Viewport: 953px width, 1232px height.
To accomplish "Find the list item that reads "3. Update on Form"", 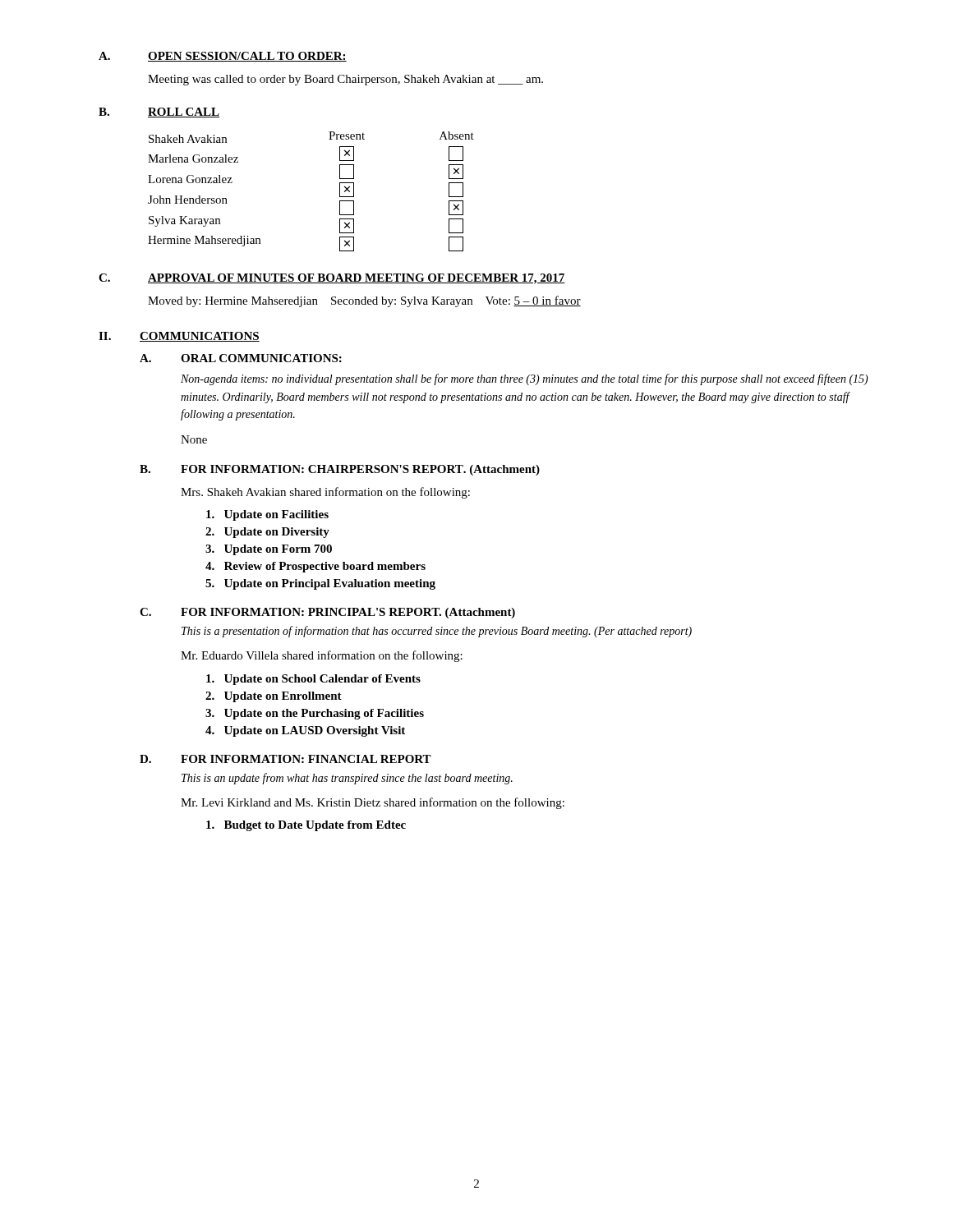I will pos(269,549).
